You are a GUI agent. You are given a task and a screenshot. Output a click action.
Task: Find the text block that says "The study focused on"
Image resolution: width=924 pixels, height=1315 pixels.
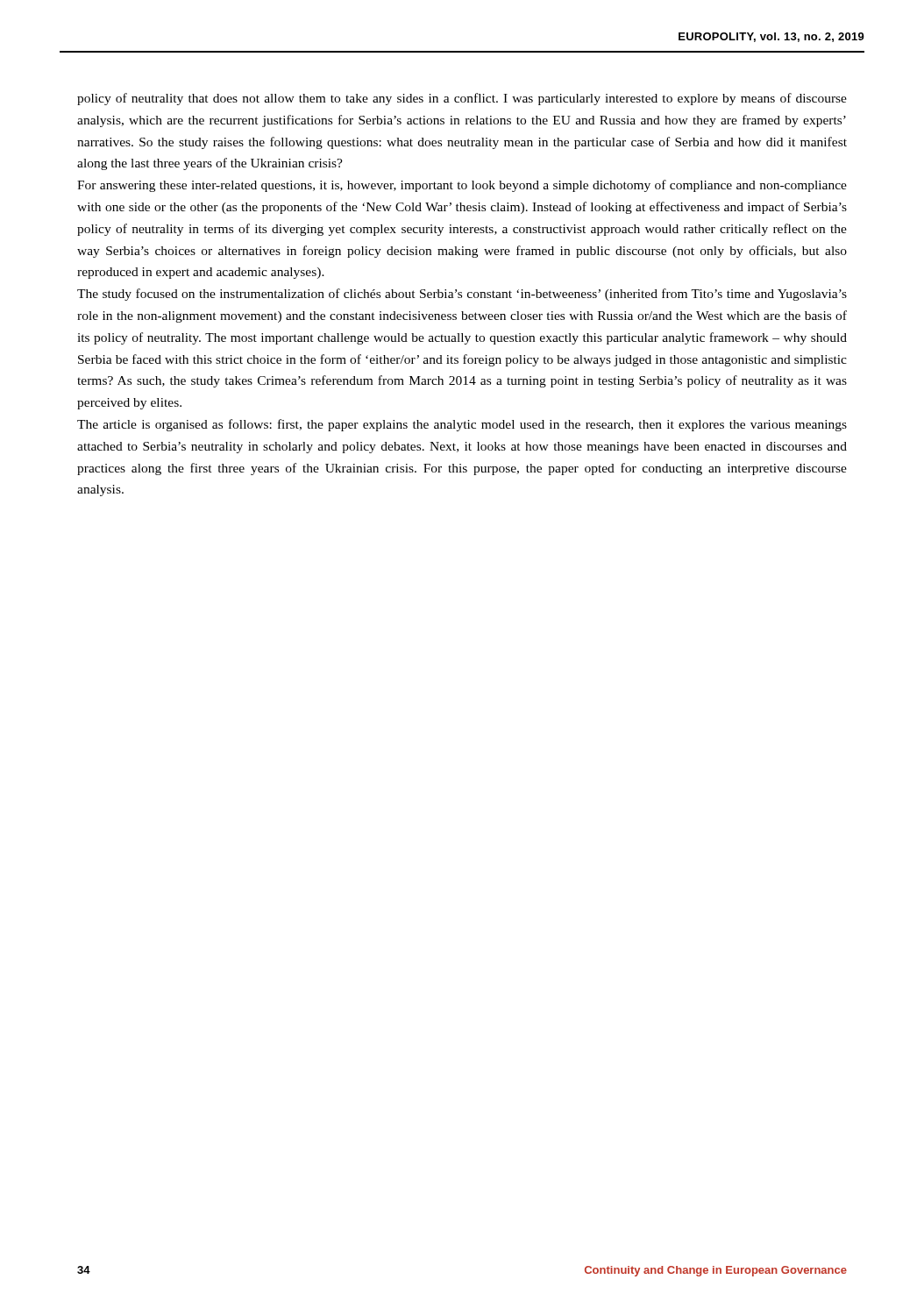(462, 348)
